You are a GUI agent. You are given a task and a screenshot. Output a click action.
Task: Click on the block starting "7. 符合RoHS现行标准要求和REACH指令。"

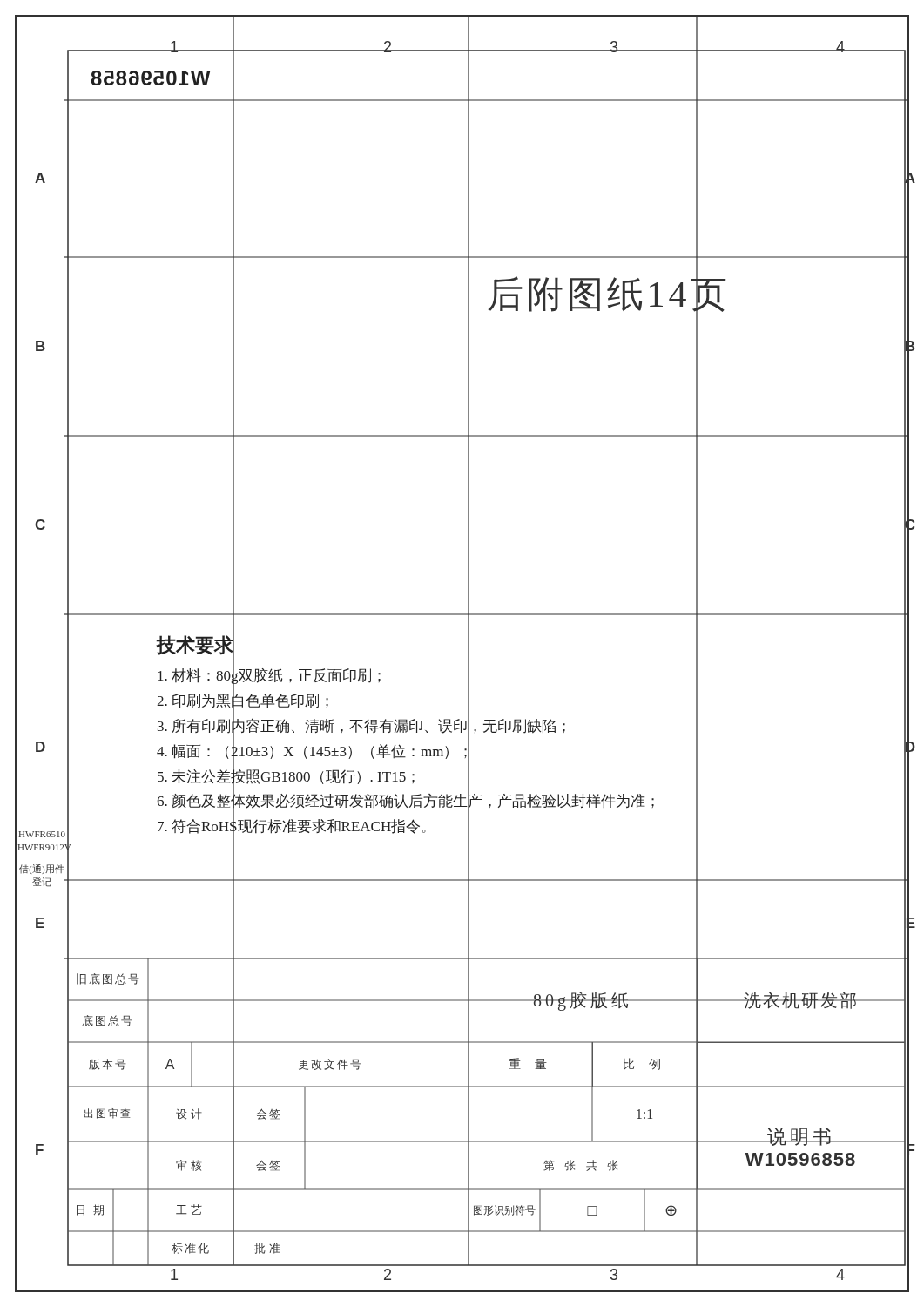[x=288, y=836]
